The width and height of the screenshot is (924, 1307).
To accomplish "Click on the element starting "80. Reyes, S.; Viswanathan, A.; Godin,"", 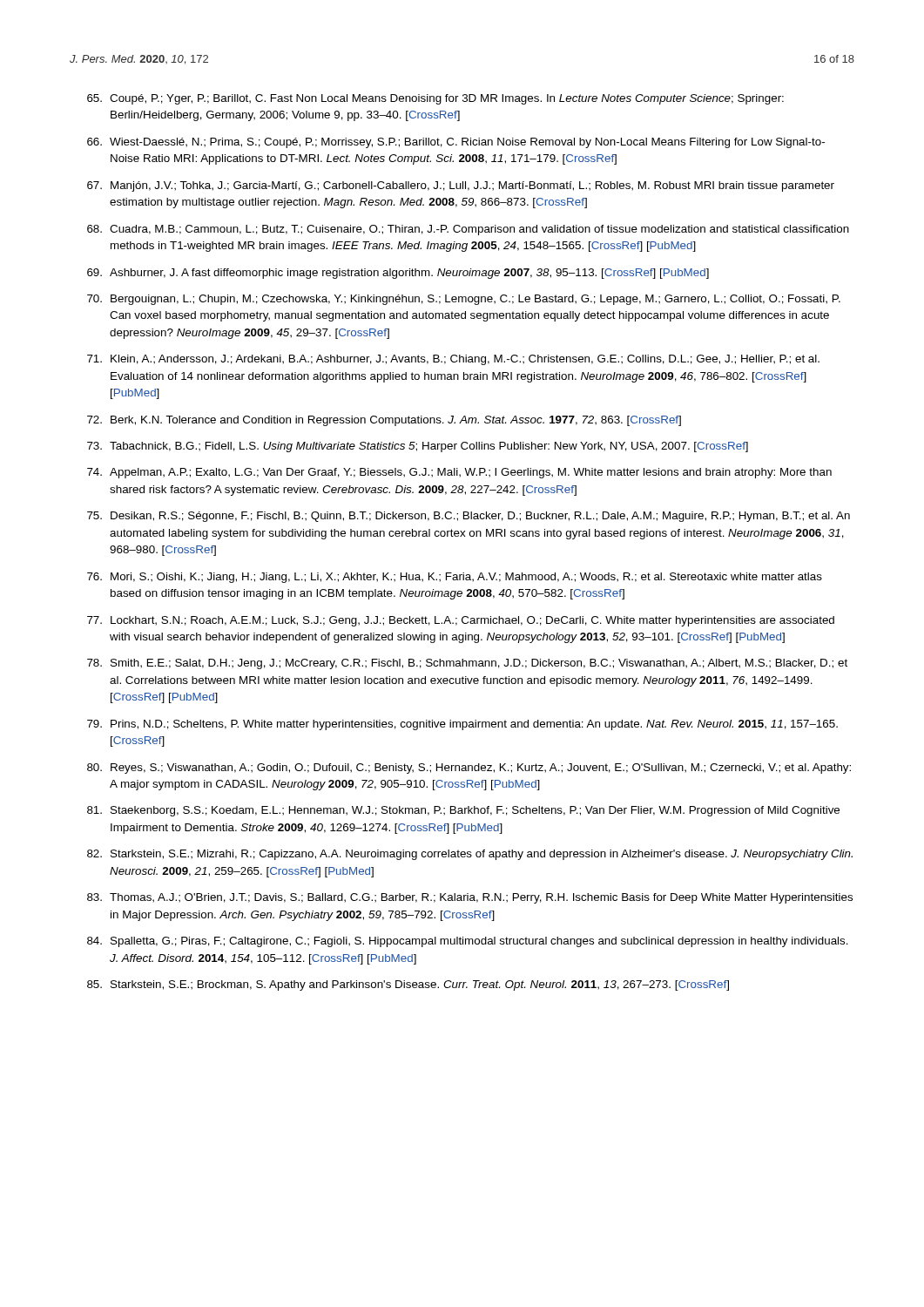I will tap(462, 776).
